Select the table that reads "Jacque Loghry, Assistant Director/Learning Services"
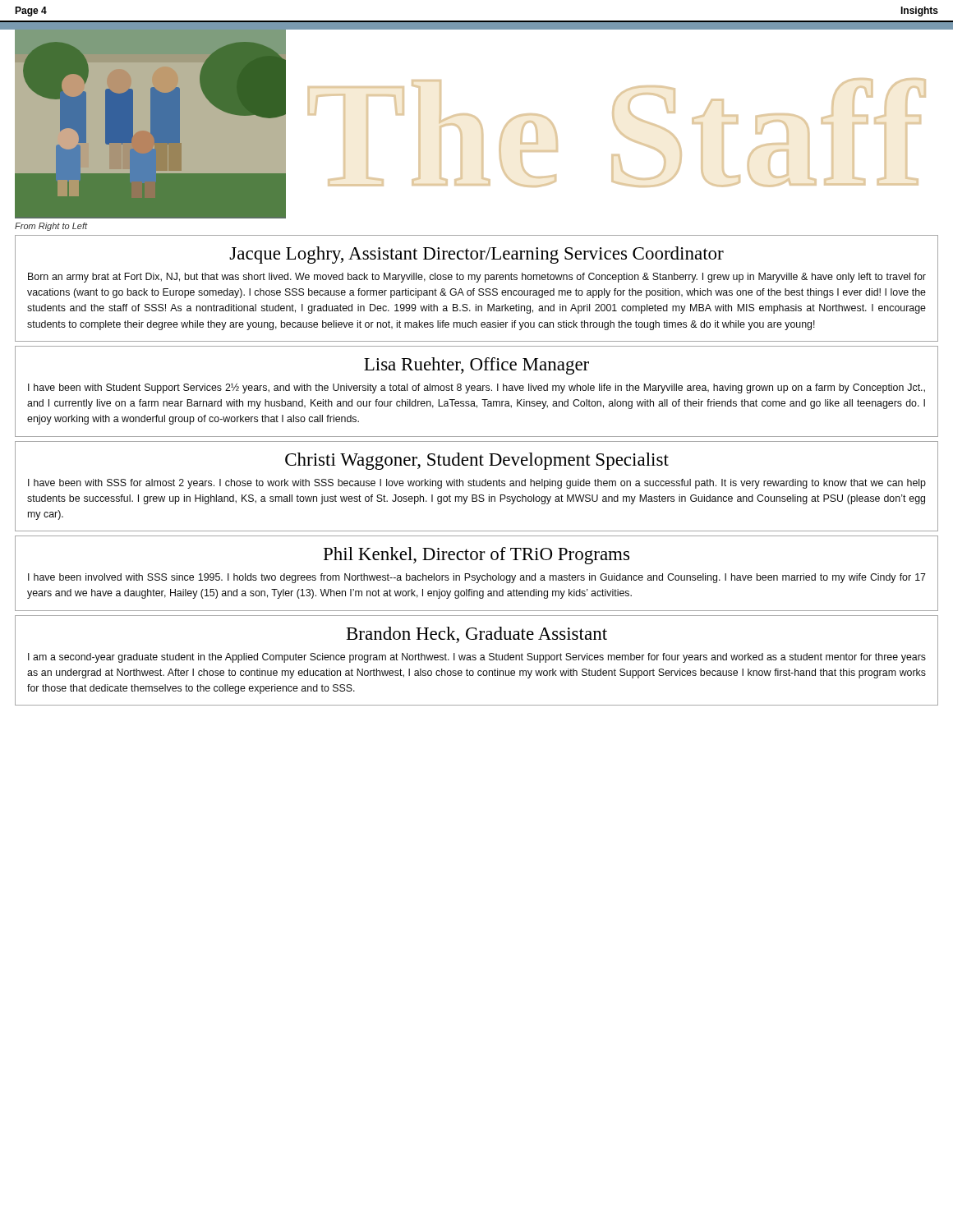Screen dimensions: 1232x953 (476, 288)
